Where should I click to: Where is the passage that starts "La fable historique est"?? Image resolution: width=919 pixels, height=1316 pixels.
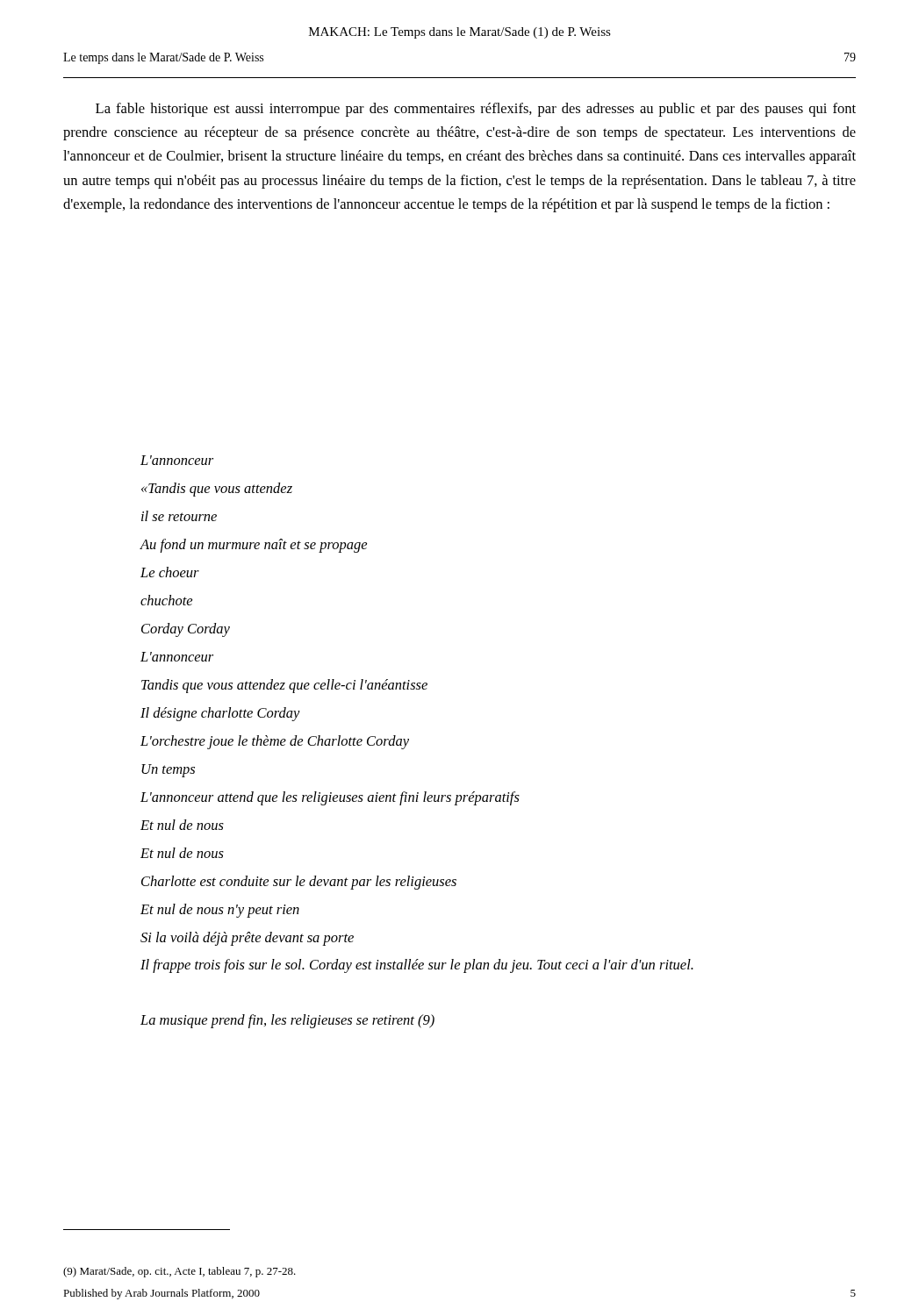pos(460,156)
